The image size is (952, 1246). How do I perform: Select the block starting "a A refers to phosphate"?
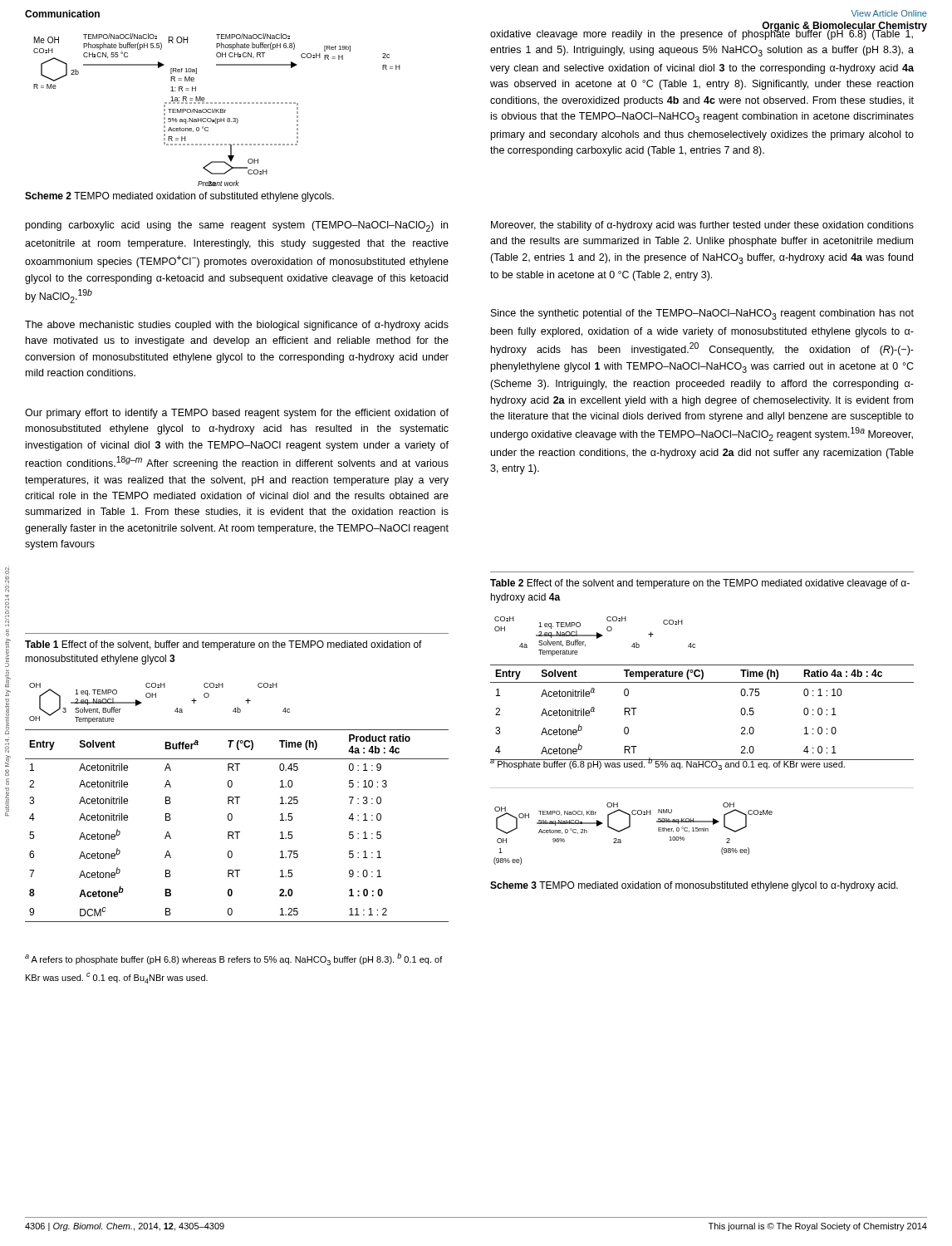pos(234,968)
